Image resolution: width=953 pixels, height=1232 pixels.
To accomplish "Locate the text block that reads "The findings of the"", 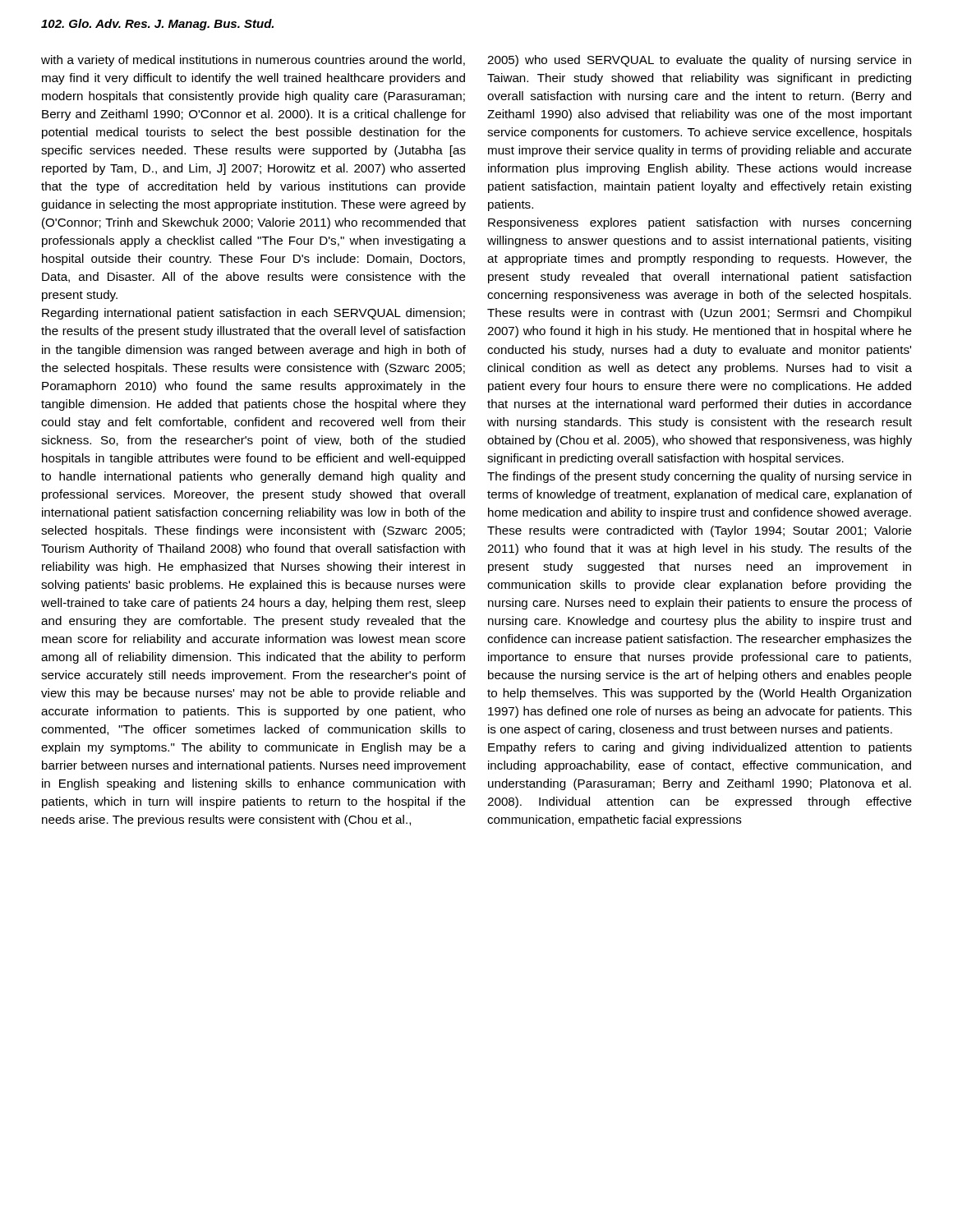I will [700, 603].
